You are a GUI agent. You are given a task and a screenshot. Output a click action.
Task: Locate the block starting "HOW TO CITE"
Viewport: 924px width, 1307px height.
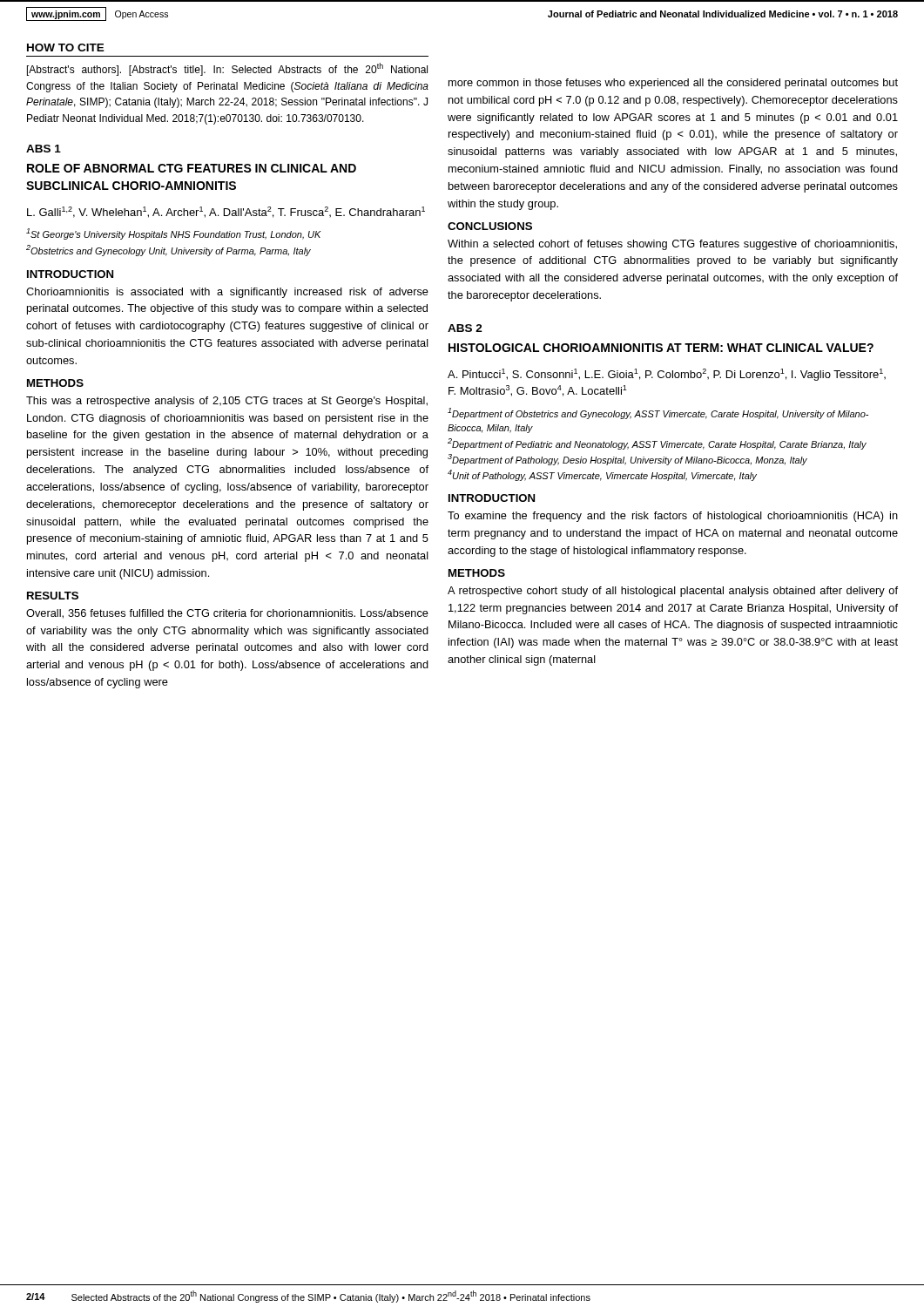(x=65, y=47)
